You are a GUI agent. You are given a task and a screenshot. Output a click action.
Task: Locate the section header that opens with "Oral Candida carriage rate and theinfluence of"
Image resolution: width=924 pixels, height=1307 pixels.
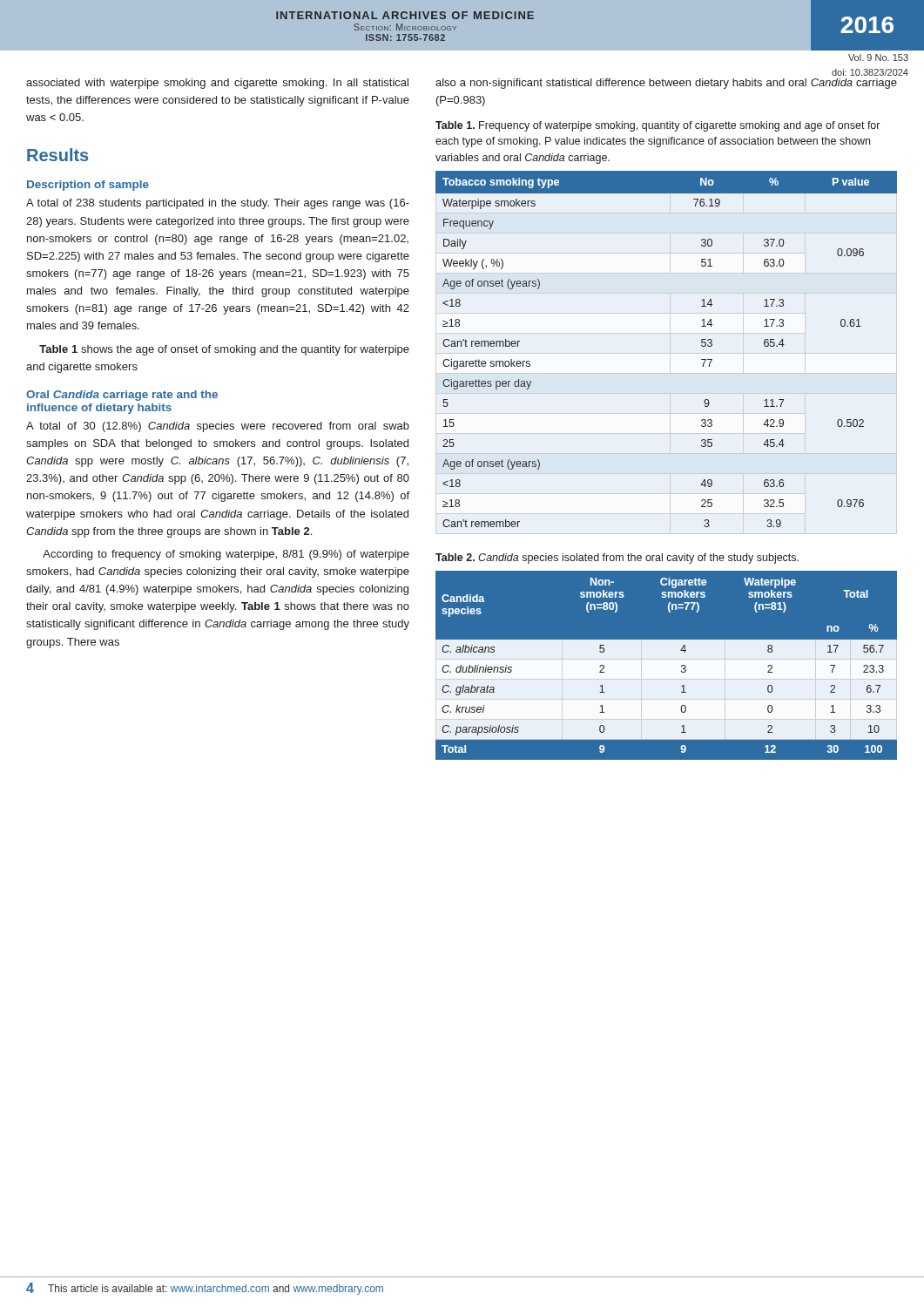click(122, 401)
